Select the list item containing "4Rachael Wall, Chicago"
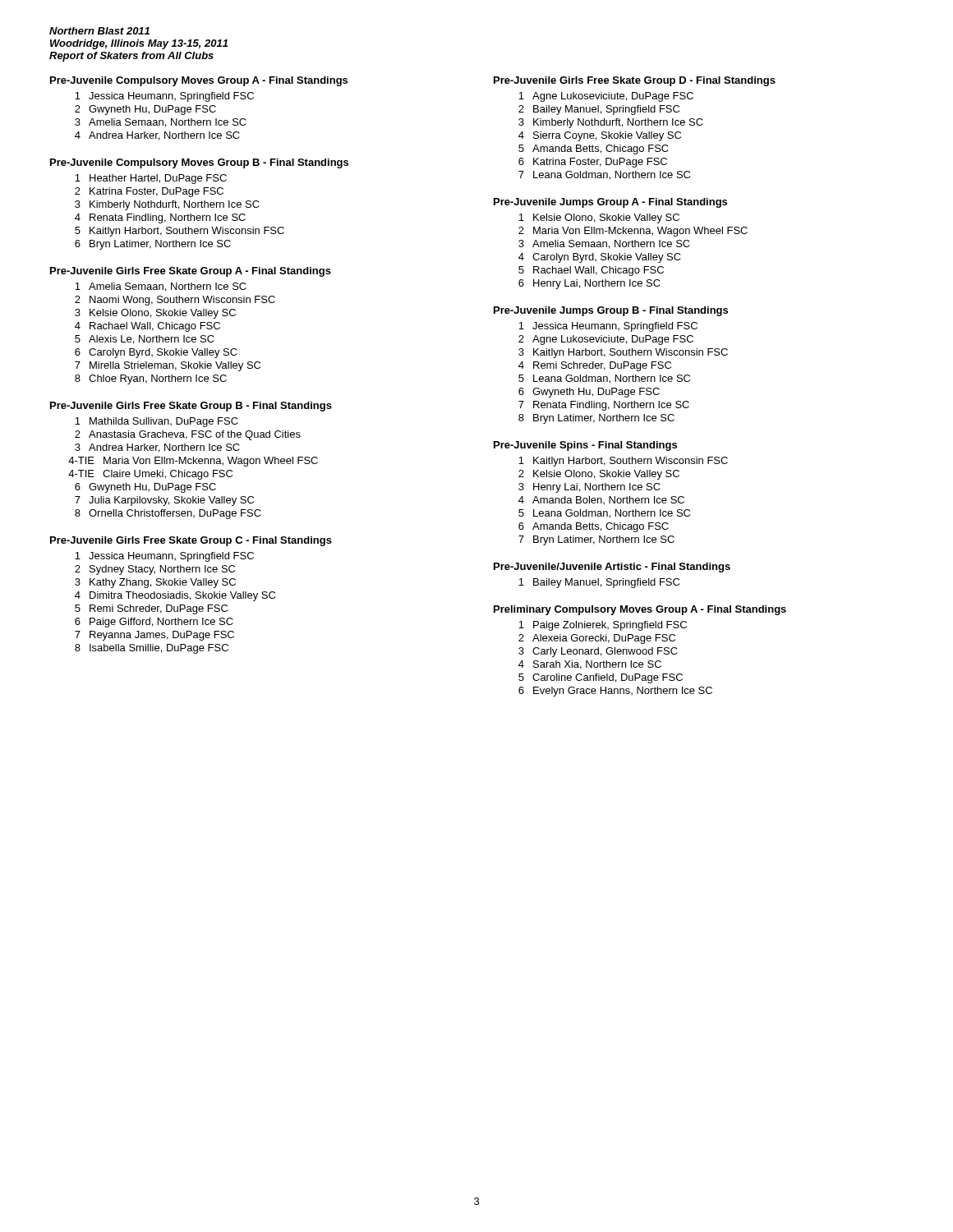Image resolution: width=953 pixels, height=1232 pixels. (x=147, y=327)
